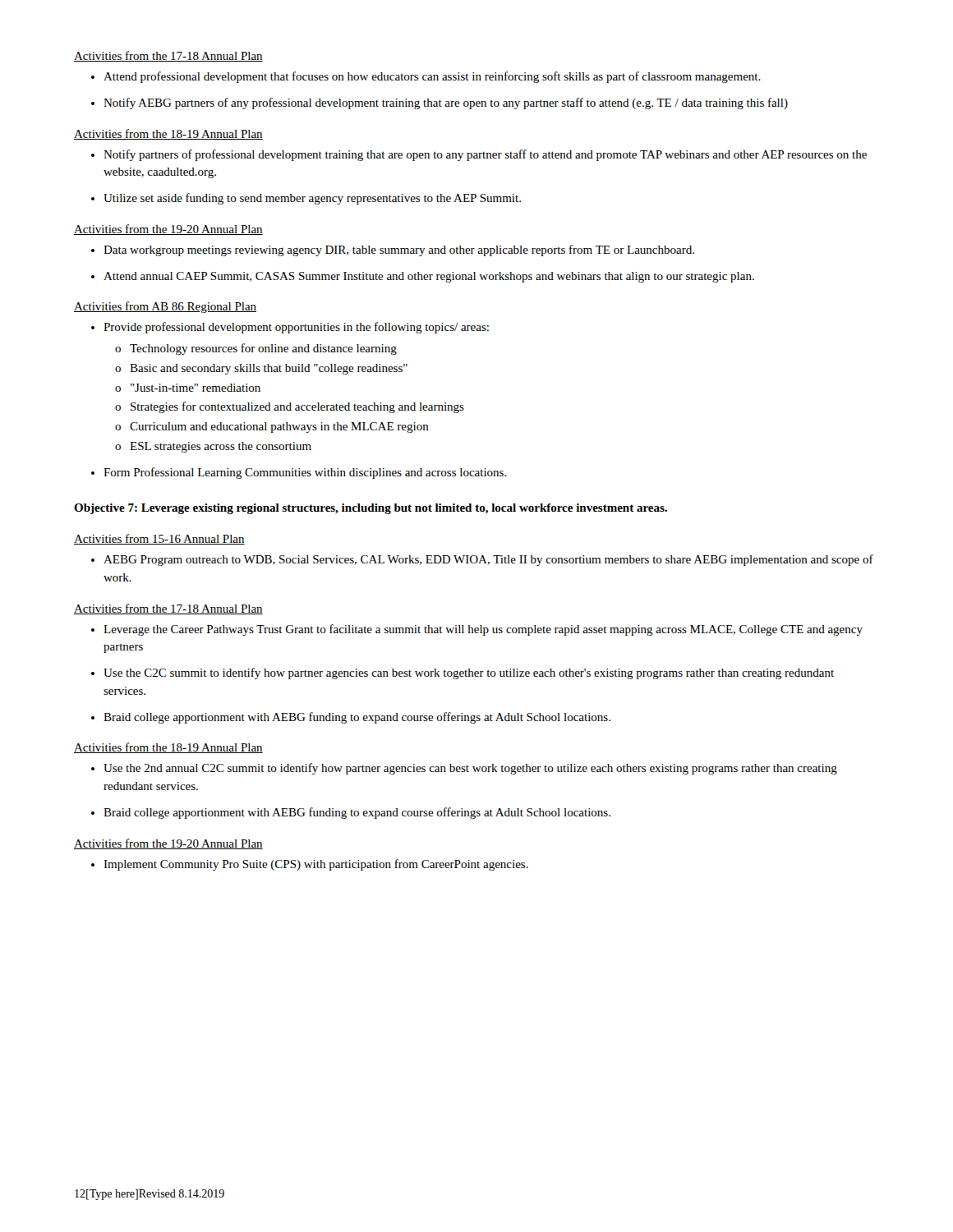Click on the element starting "Provide professional development opportunities in the following topics/"
Screen dimensions: 1232x953
(290, 328)
